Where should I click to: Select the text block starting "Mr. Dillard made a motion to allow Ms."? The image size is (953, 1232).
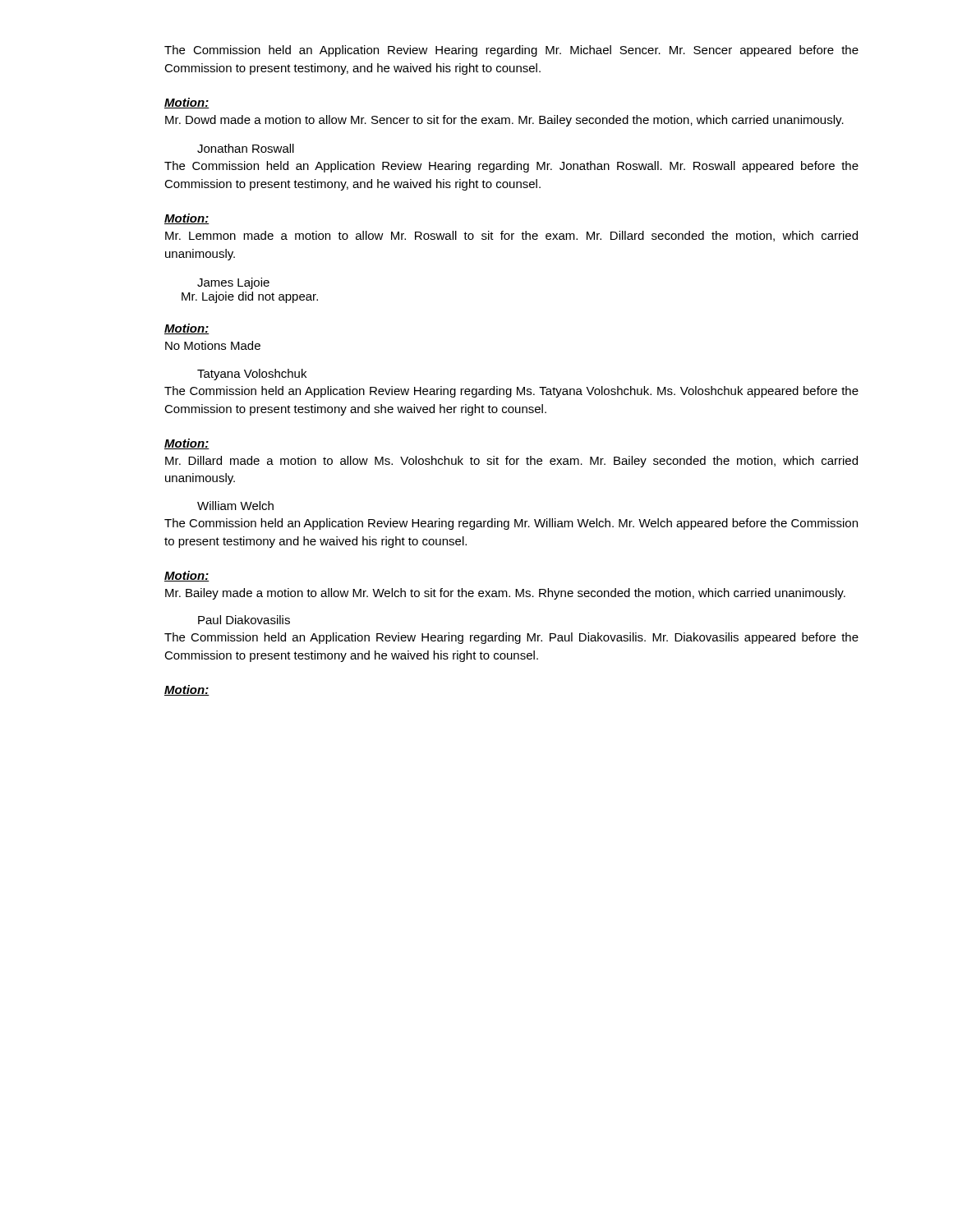[x=511, y=469]
